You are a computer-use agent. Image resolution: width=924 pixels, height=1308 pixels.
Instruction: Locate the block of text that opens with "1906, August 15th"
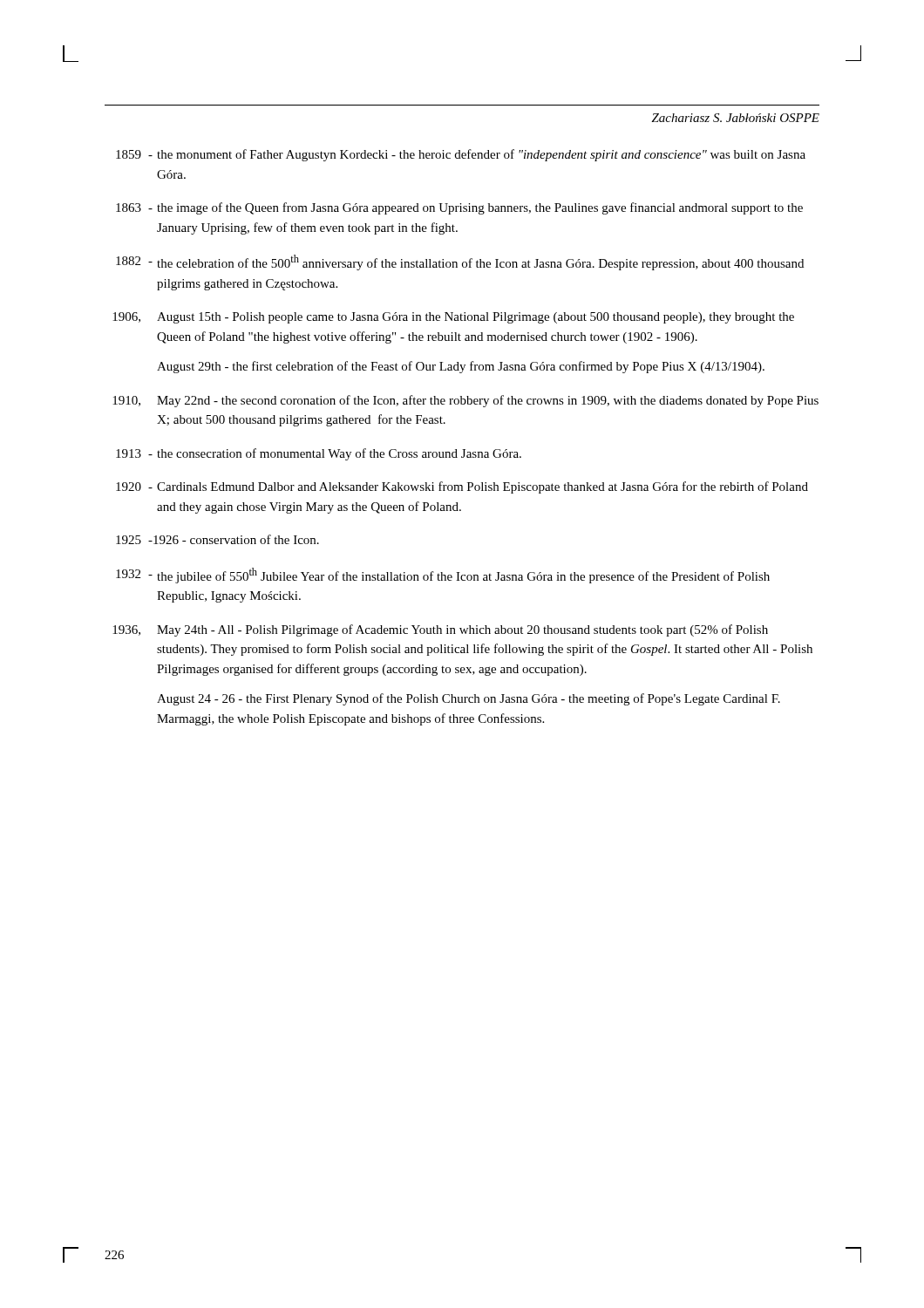(x=462, y=342)
